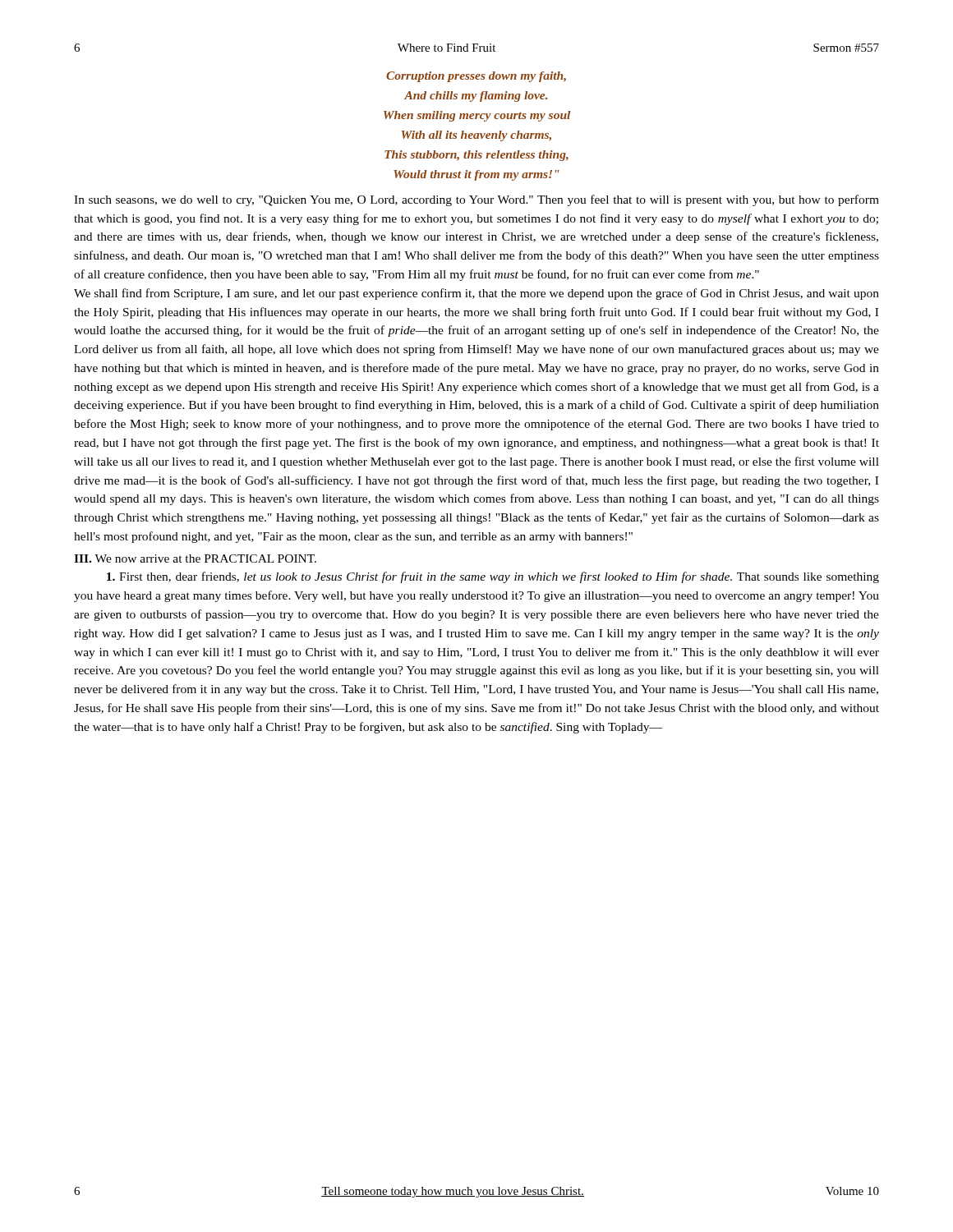The width and height of the screenshot is (953, 1232).
Task: Where is the passage that starts "In such seasons, we do"?
Action: tap(476, 237)
